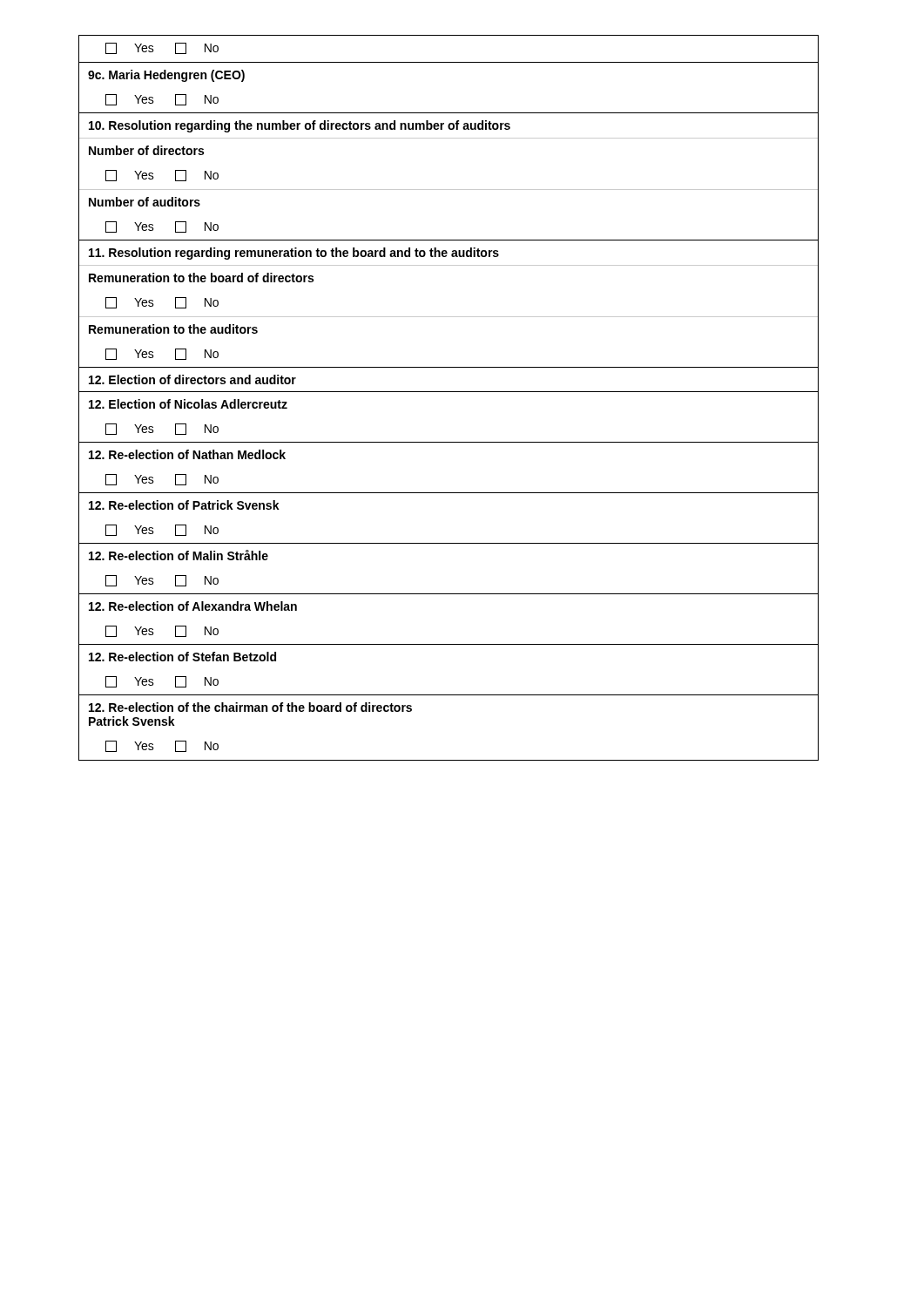
Task: Find the region starting "Number of auditors"
Action: 144,202
